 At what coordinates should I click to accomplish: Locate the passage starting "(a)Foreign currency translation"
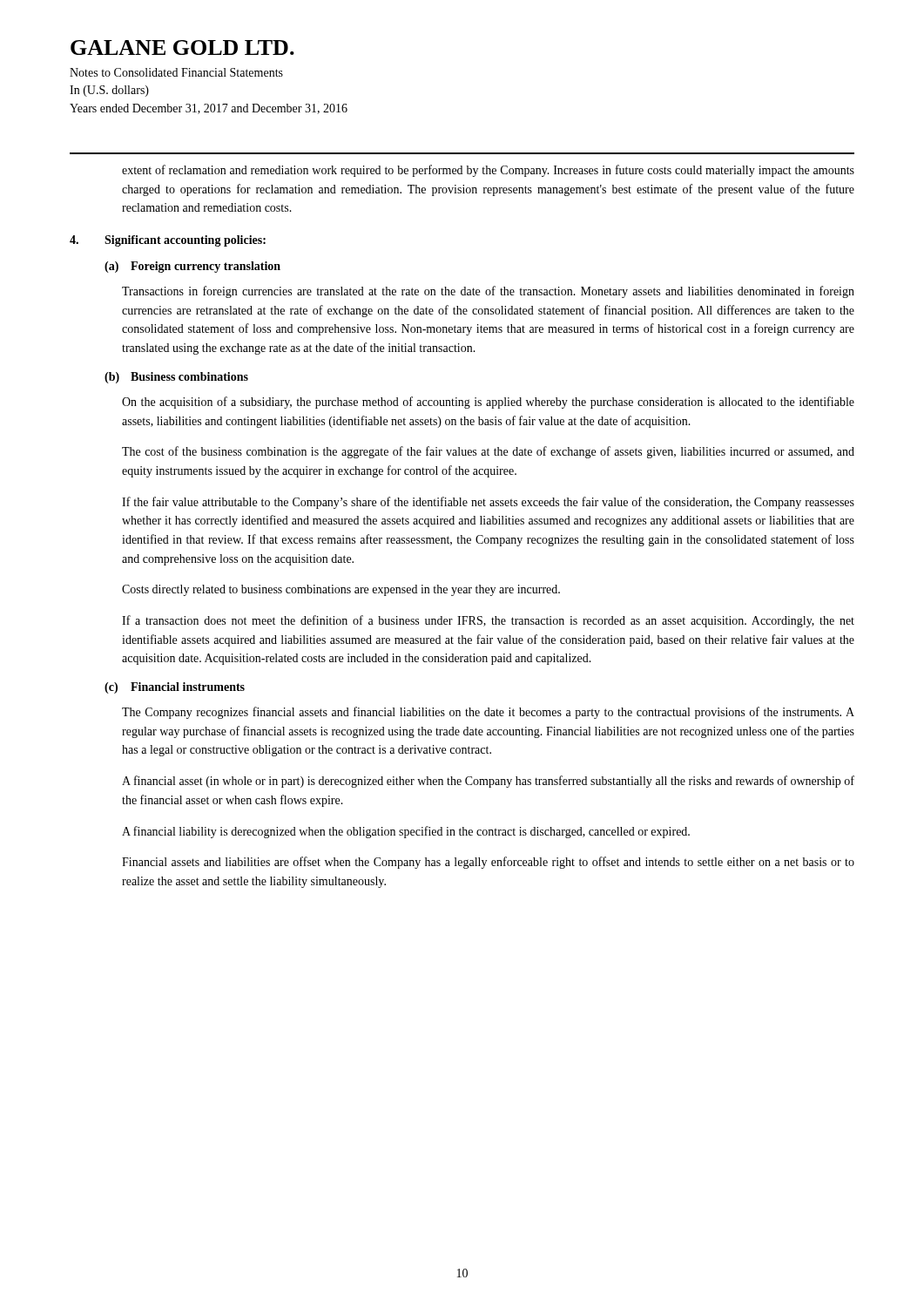193,267
